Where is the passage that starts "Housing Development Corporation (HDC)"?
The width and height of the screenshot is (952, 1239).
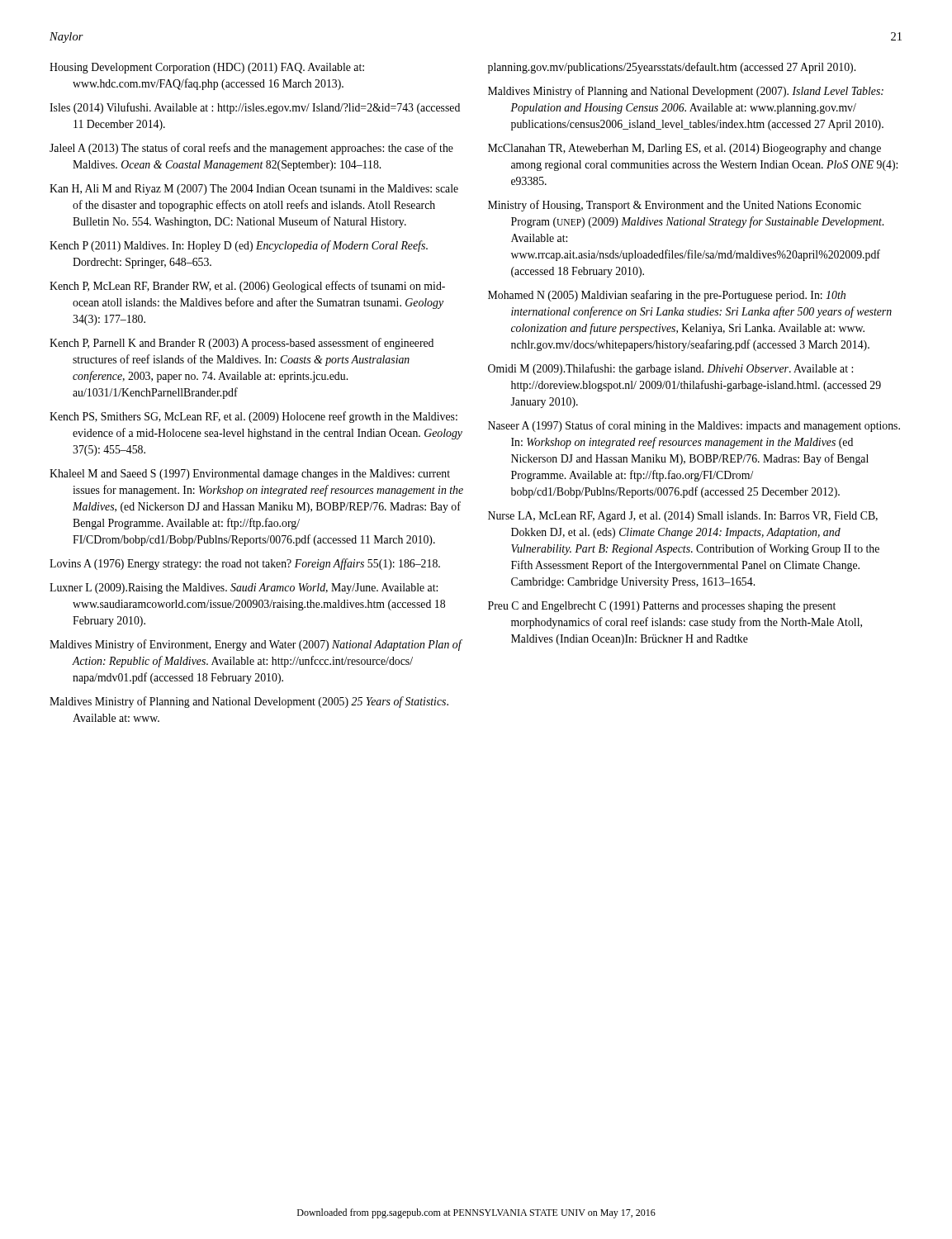point(207,76)
